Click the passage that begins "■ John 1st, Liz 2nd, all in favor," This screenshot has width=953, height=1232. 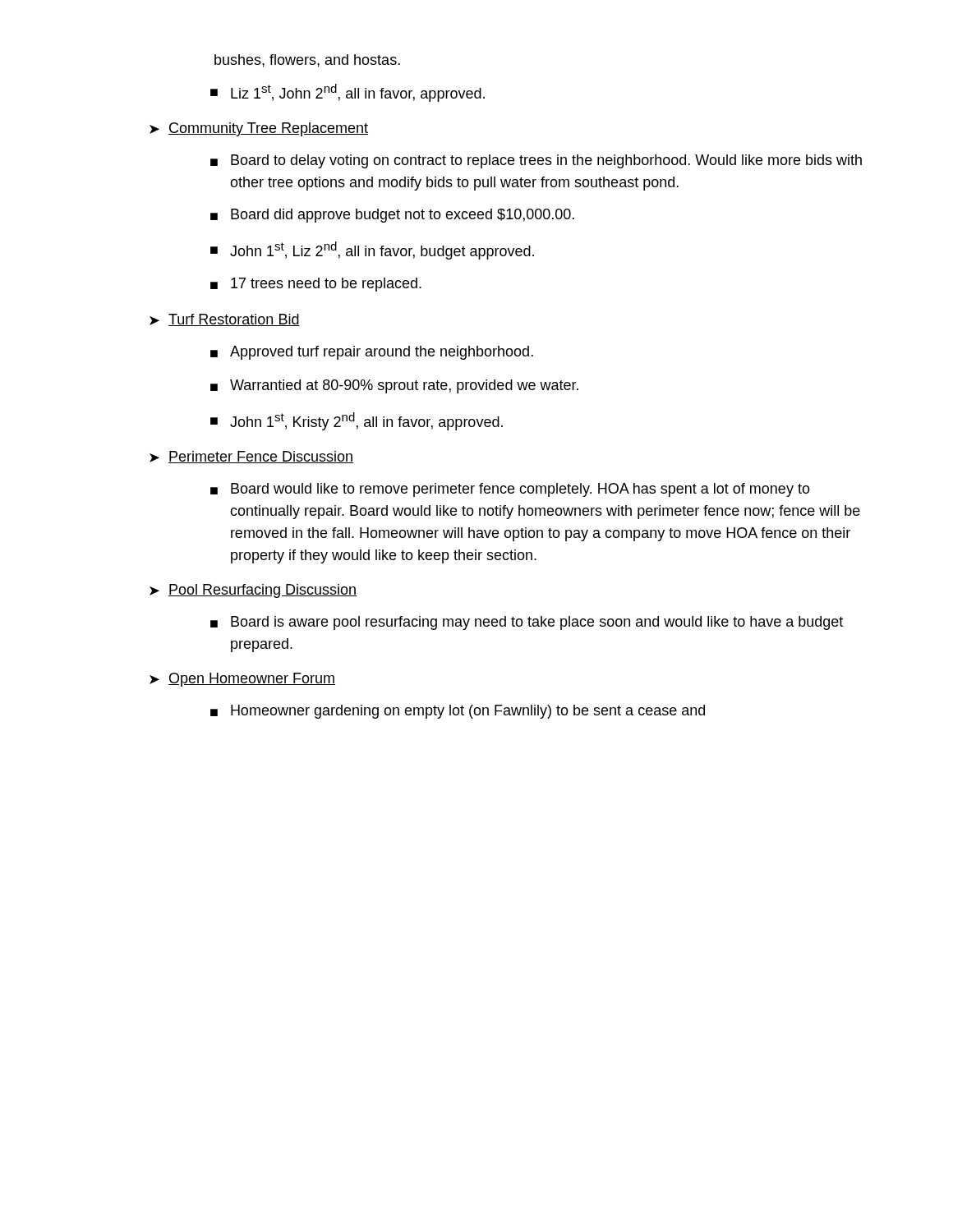[540, 250]
